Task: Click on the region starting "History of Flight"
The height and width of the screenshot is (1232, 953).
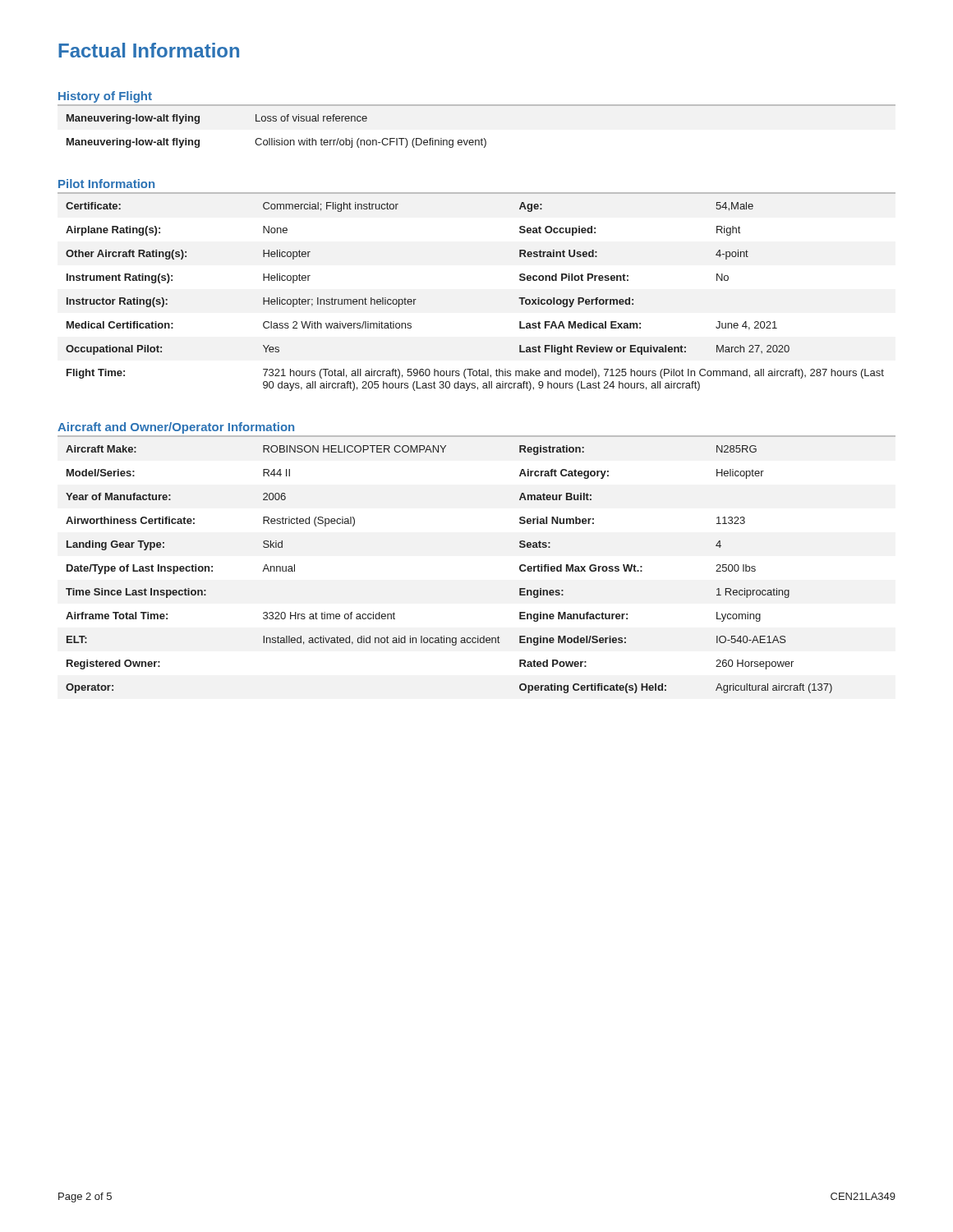Action: click(x=105, y=96)
